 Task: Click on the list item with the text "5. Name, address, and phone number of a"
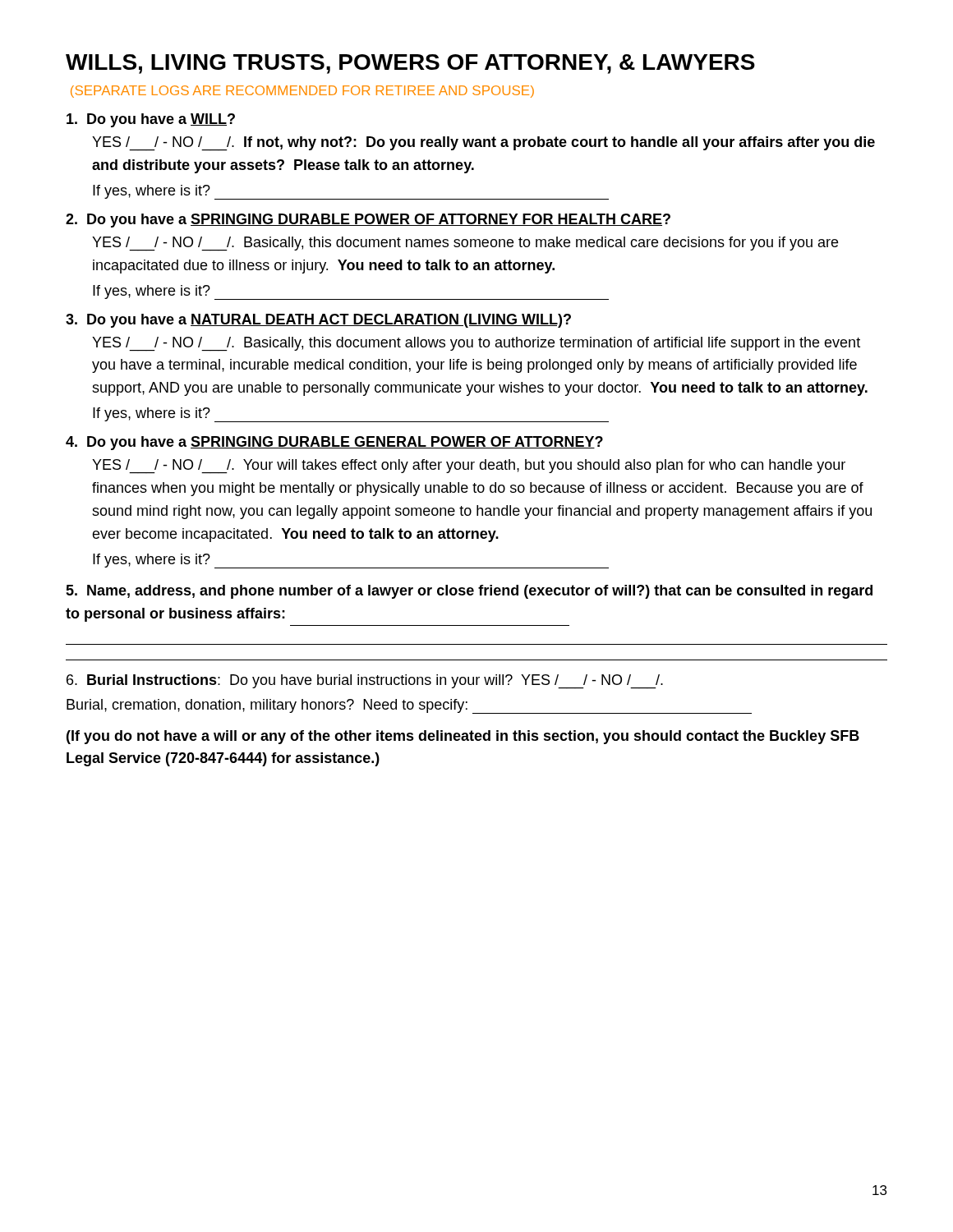469,592
